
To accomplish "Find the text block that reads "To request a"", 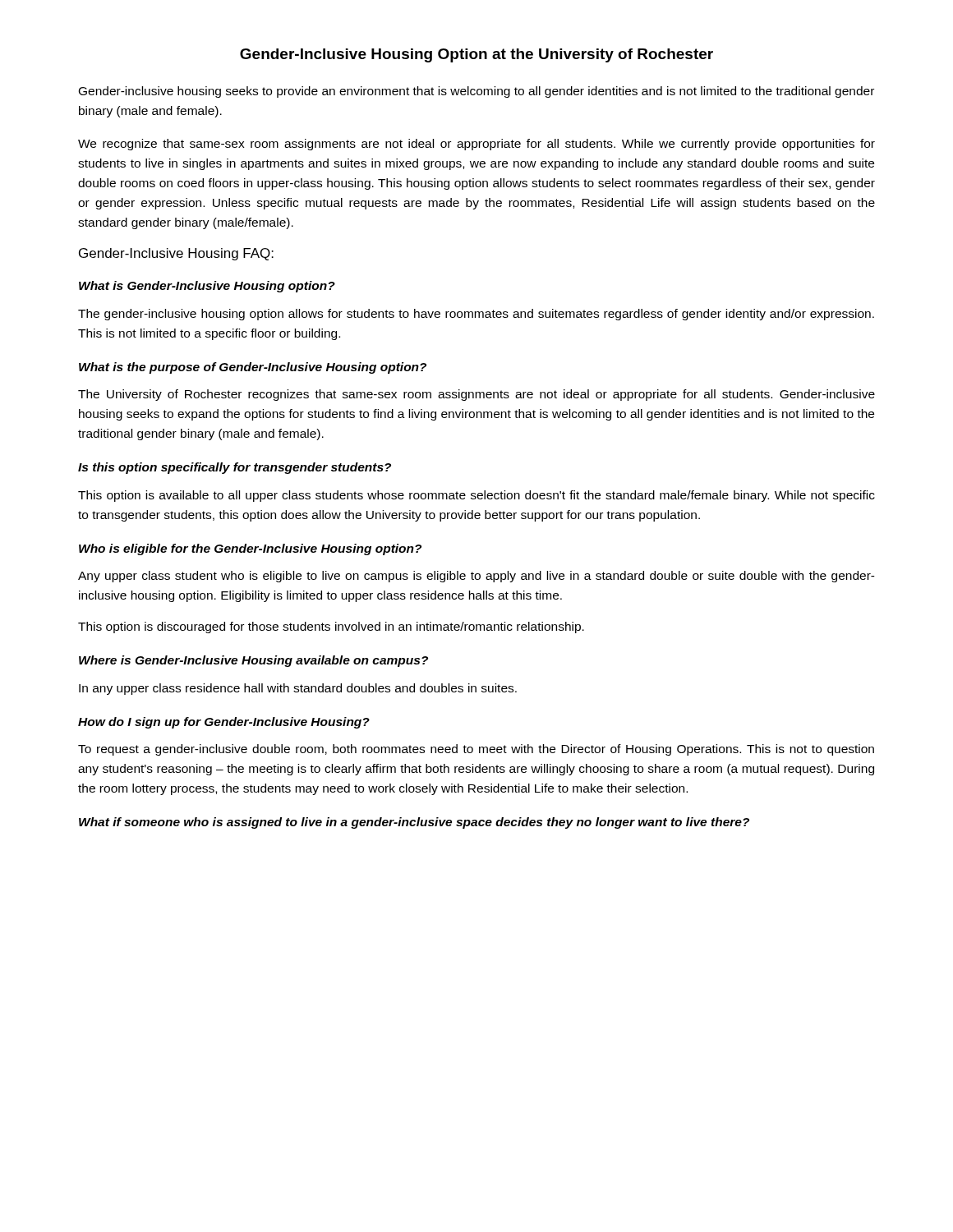I will tap(476, 768).
